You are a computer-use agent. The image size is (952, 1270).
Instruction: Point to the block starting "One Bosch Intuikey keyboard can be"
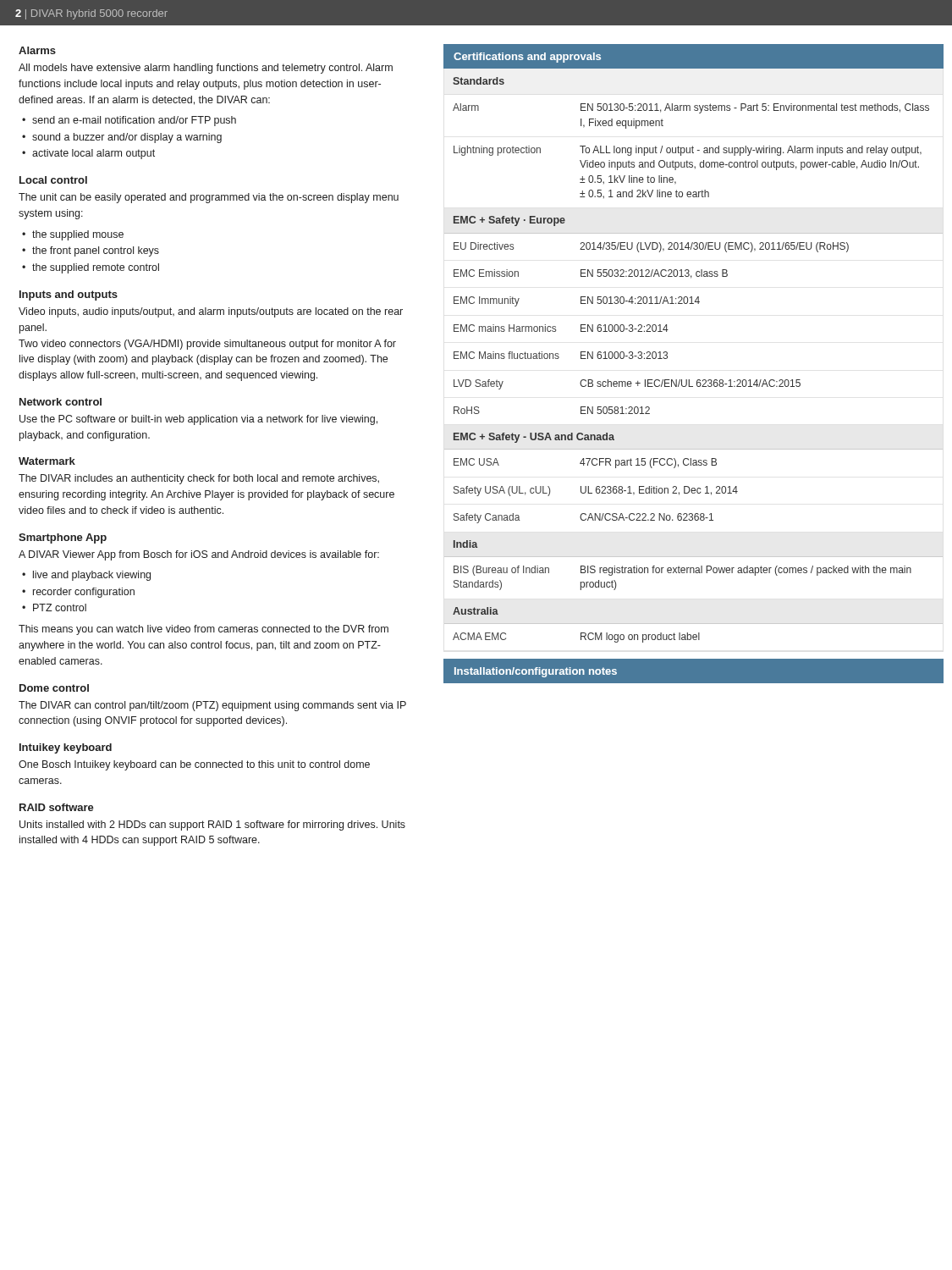click(x=194, y=773)
